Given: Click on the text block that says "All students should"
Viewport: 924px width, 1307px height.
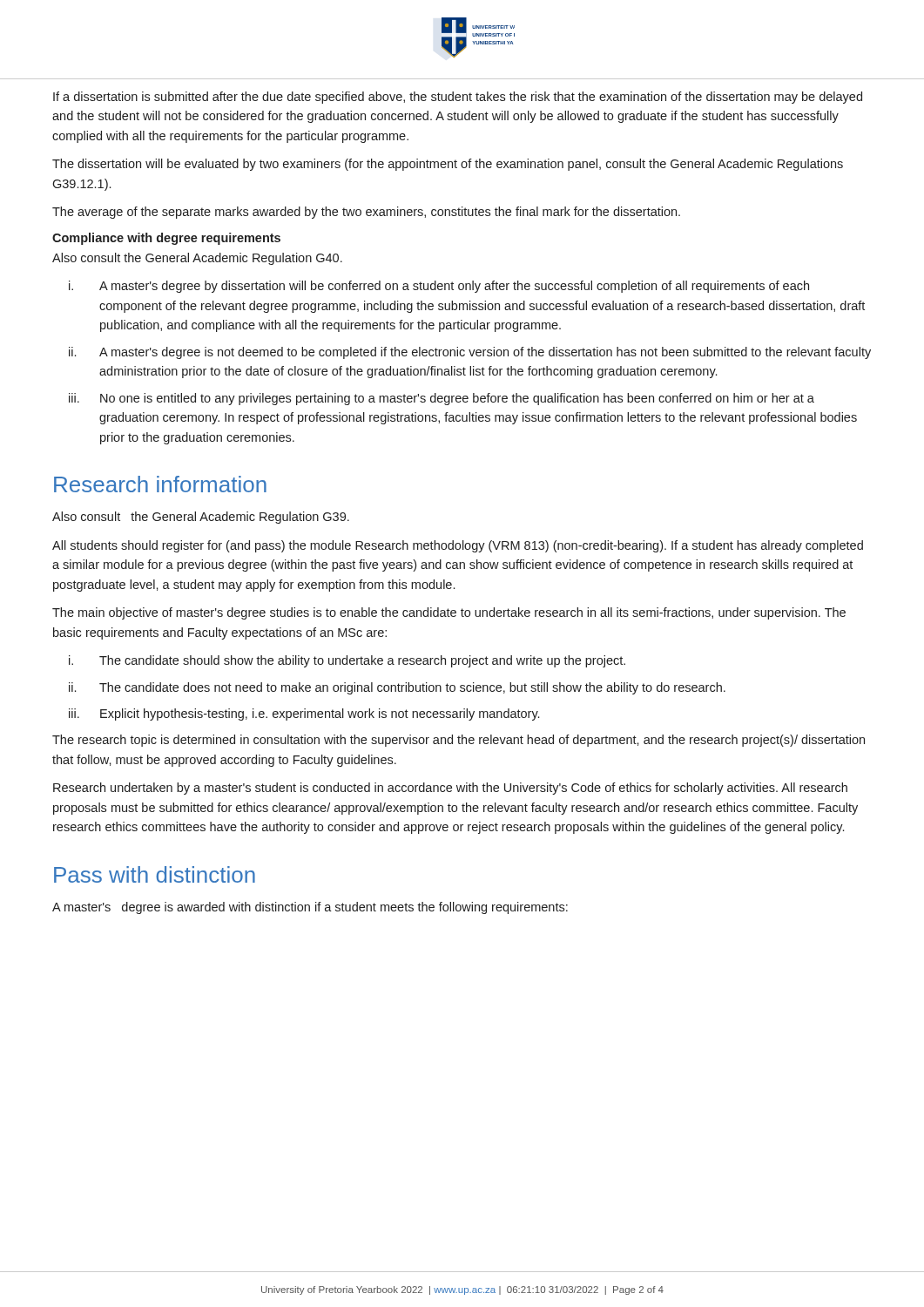Looking at the screenshot, I should (458, 565).
